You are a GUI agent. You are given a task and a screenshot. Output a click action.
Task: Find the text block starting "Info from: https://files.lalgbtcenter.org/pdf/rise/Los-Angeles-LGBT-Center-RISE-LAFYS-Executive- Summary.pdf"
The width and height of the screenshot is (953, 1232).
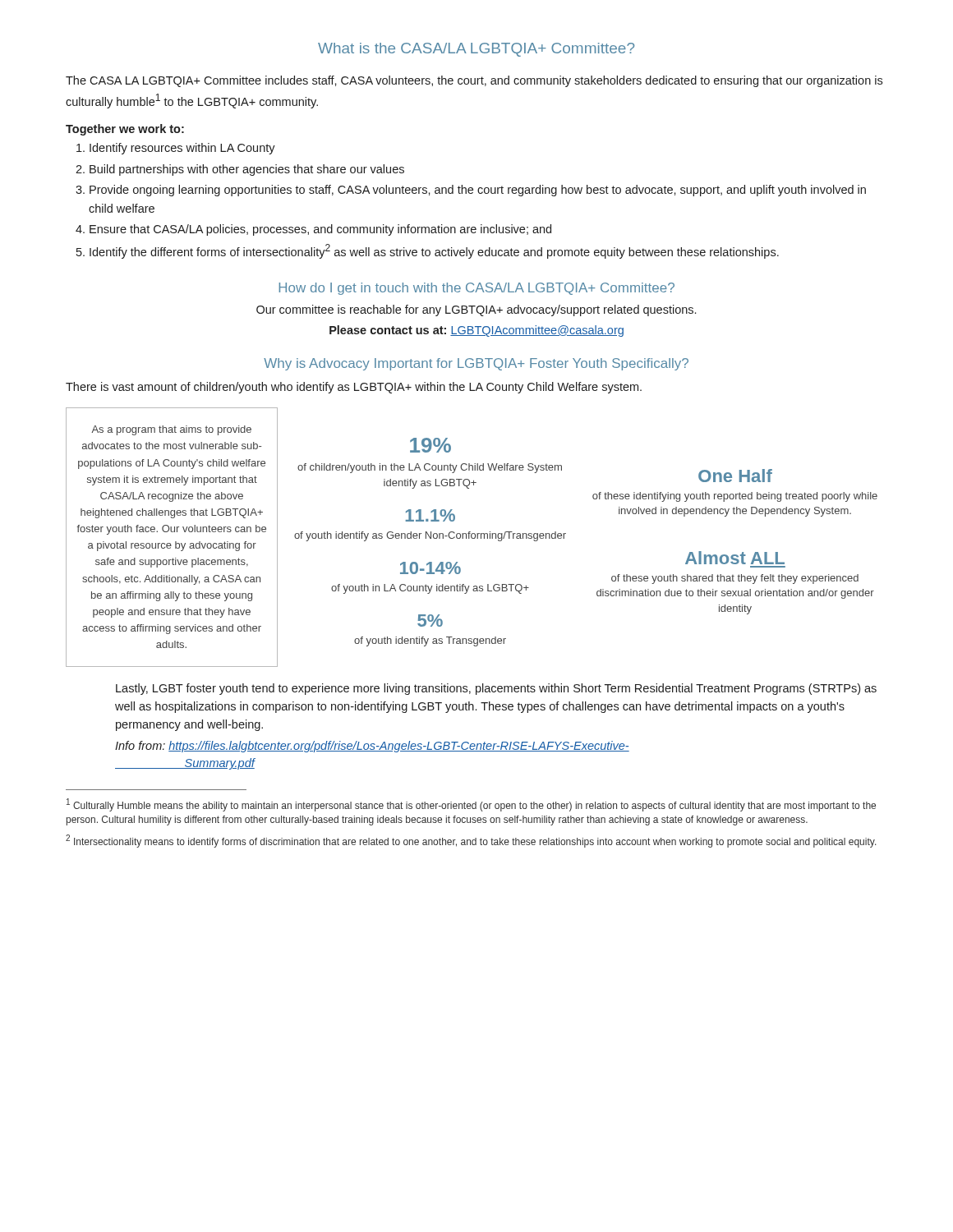point(372,754)
